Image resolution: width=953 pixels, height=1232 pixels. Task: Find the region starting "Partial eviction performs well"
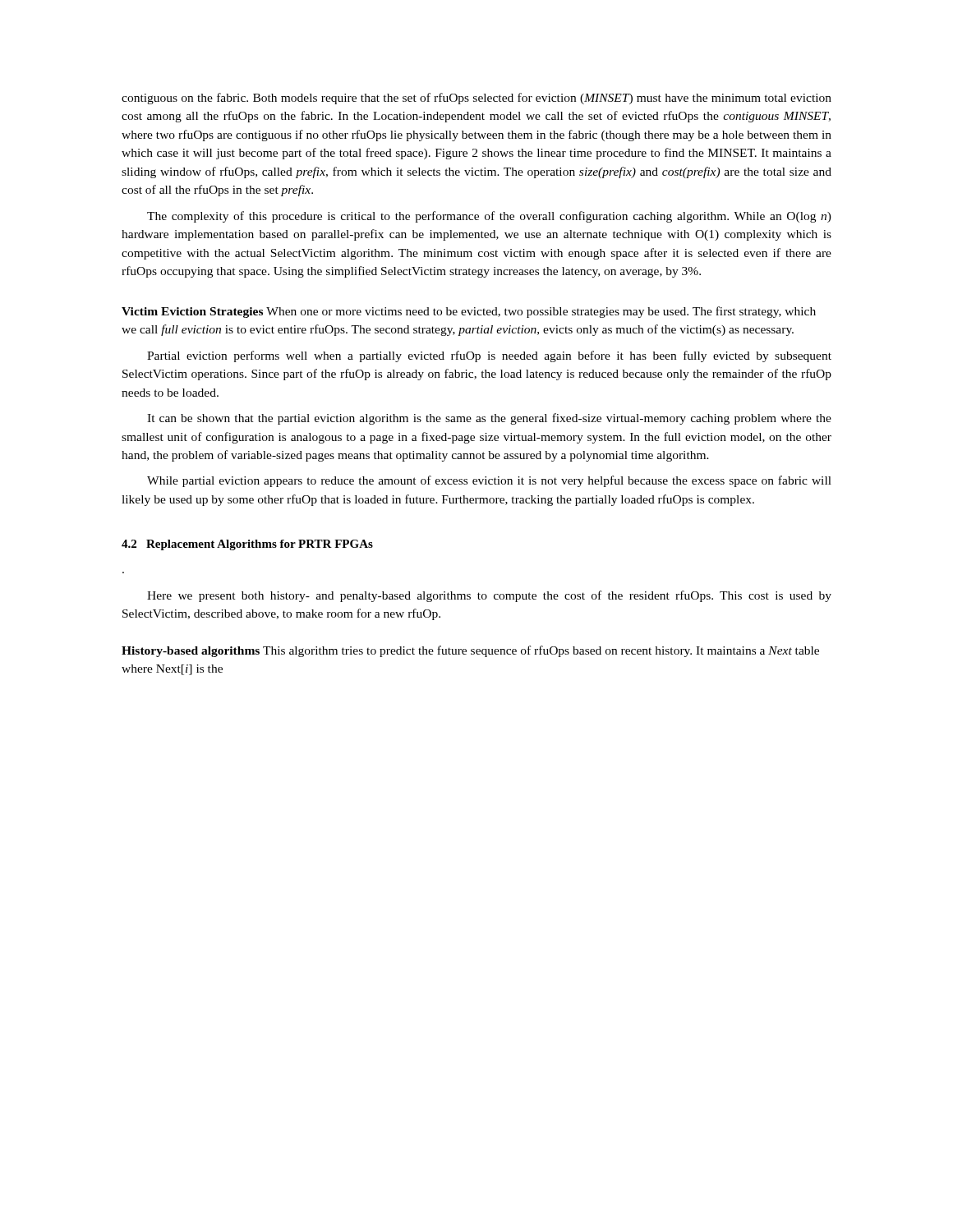pos(476,374)
